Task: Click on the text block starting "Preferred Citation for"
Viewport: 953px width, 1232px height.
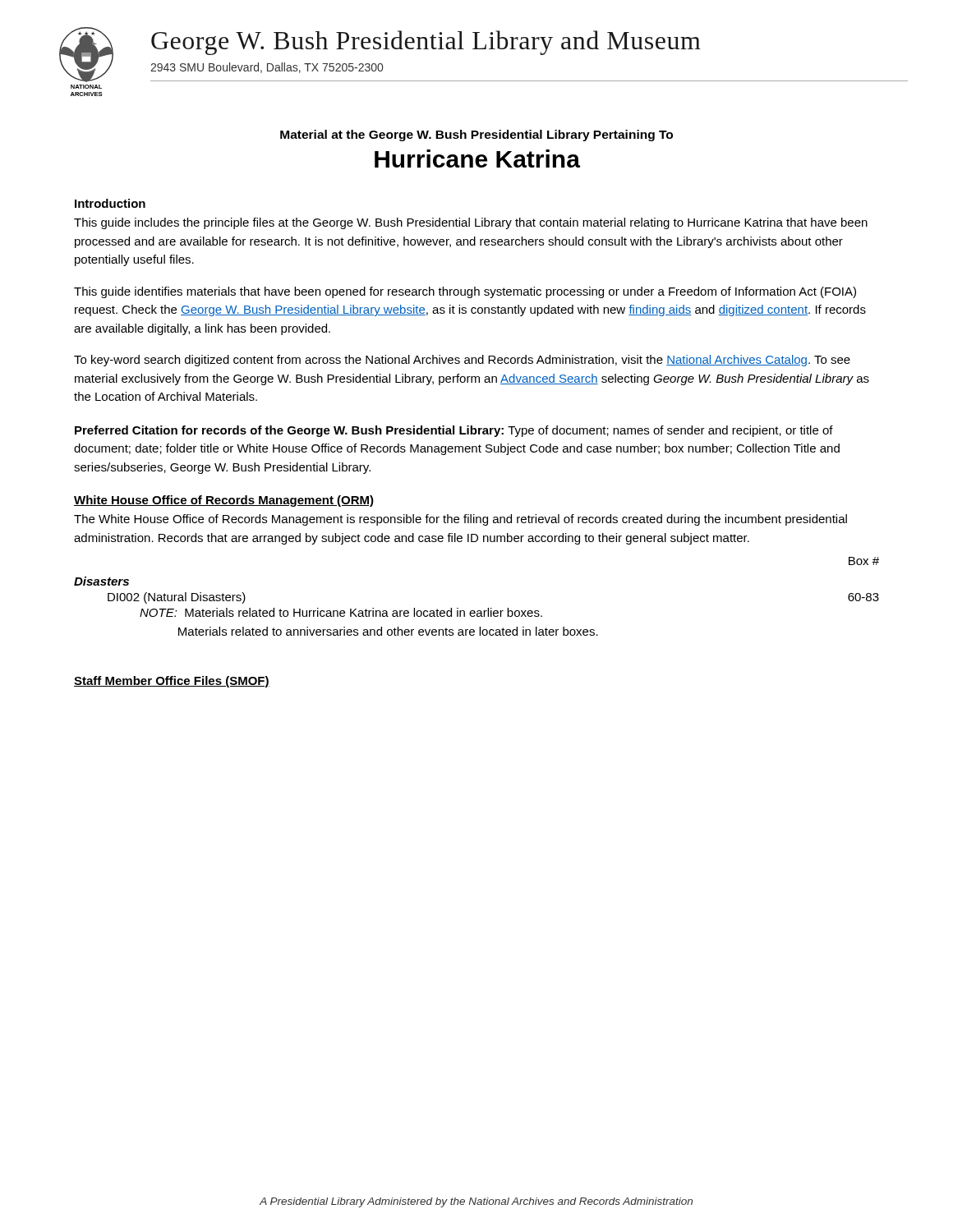Action: 457,448
